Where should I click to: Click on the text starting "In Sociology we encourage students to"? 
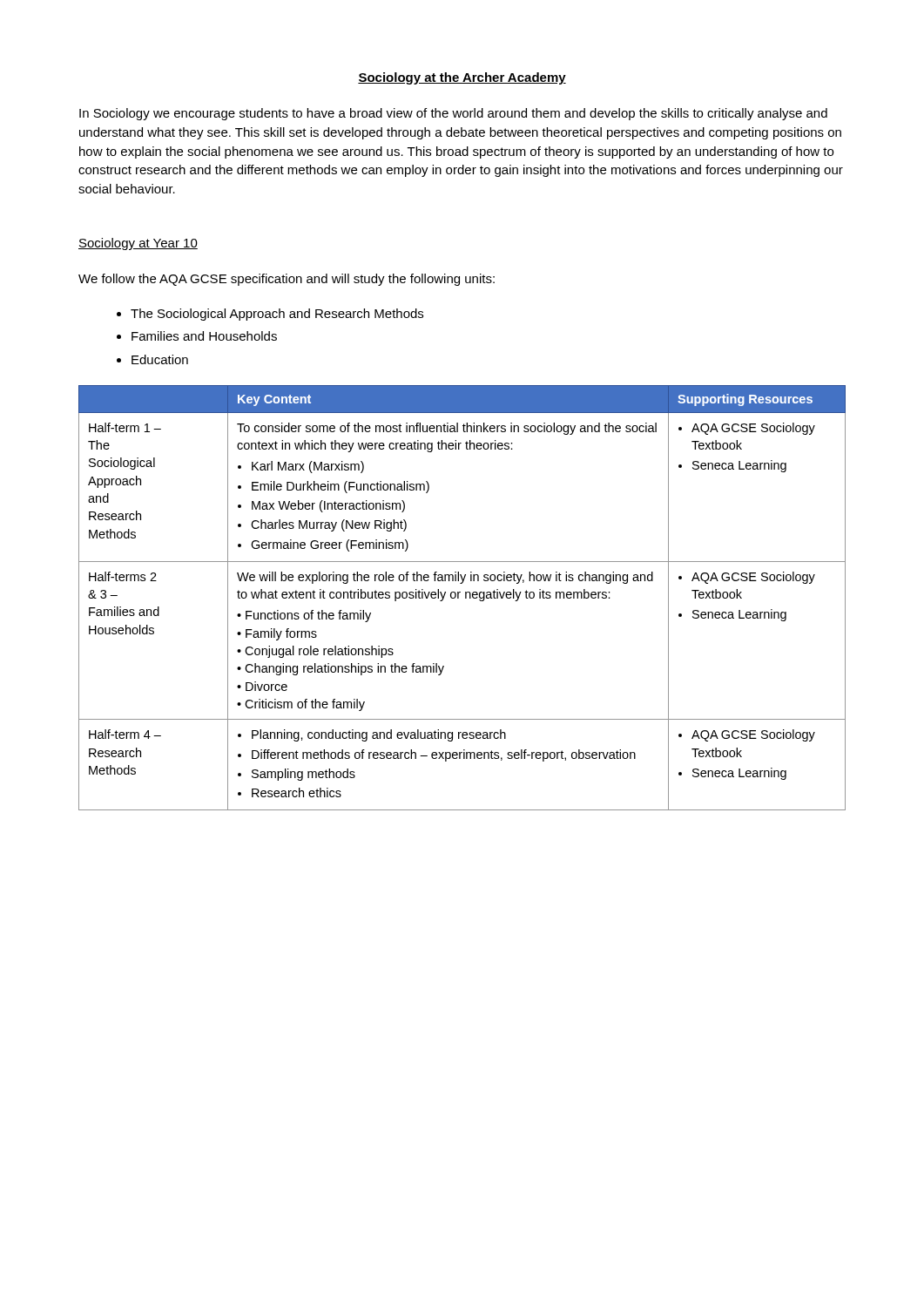pos(461,151)
